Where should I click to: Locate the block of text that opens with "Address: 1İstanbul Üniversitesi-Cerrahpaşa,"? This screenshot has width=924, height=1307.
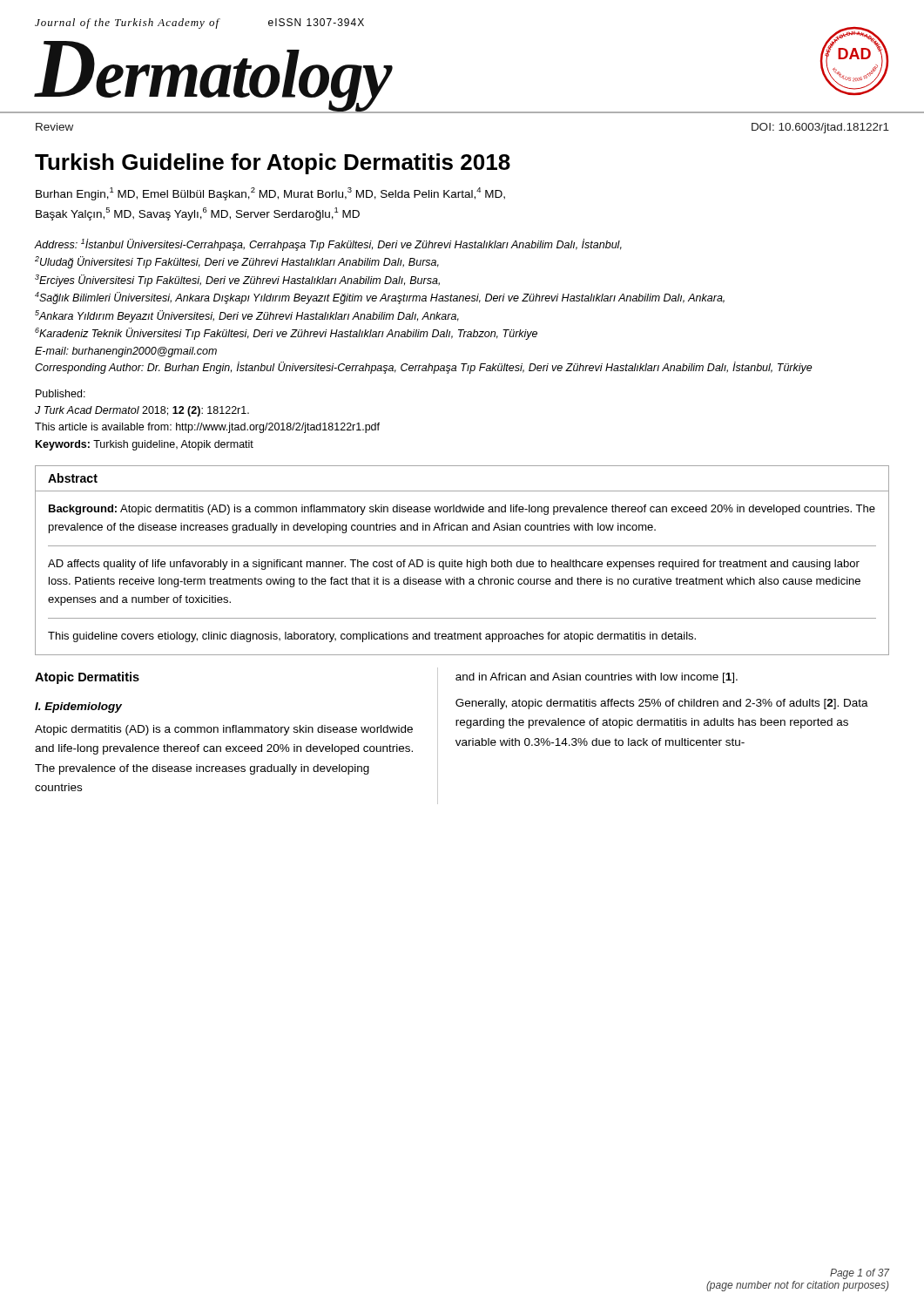[424, 305]
